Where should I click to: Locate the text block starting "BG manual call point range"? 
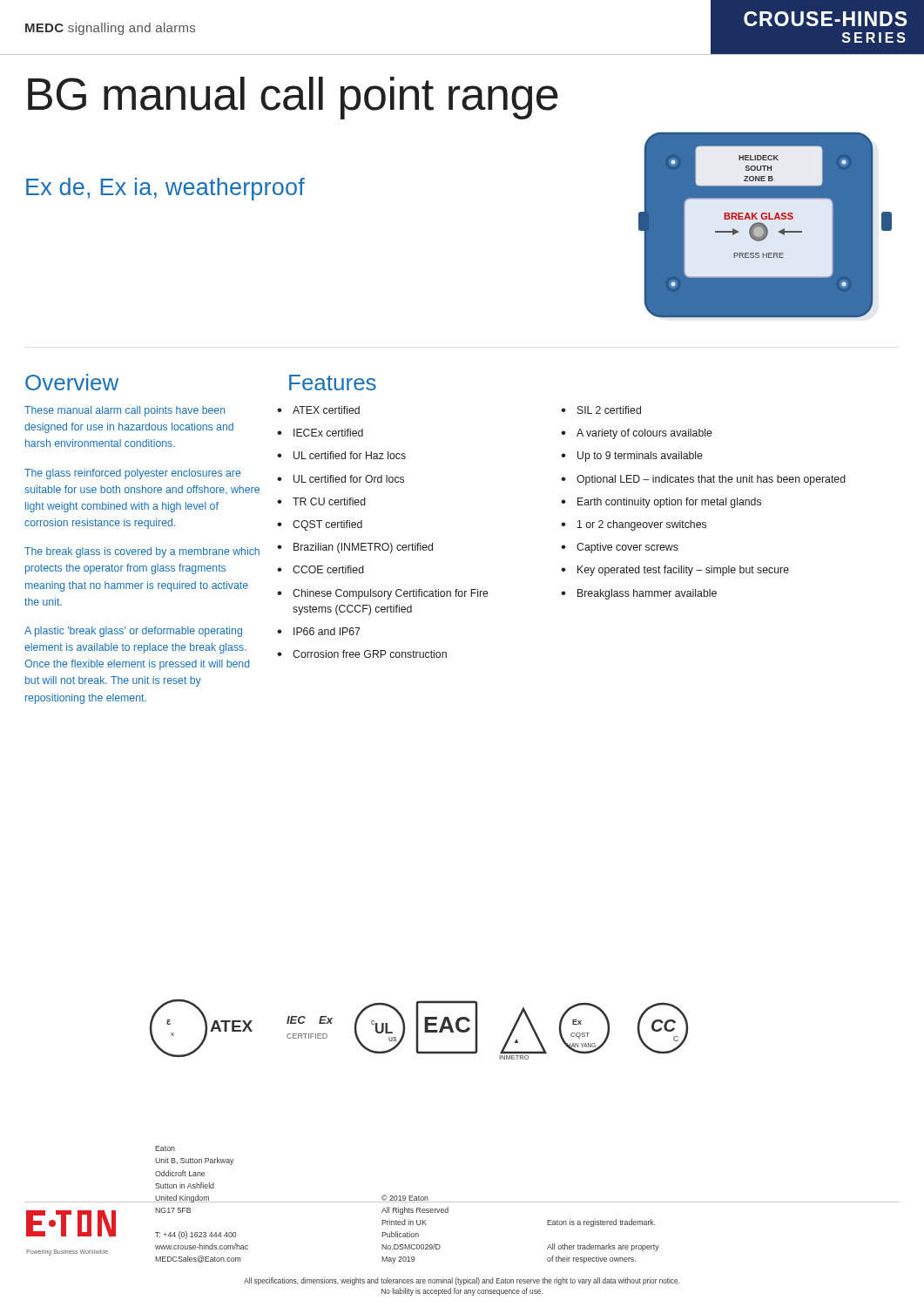click(292, 94)
